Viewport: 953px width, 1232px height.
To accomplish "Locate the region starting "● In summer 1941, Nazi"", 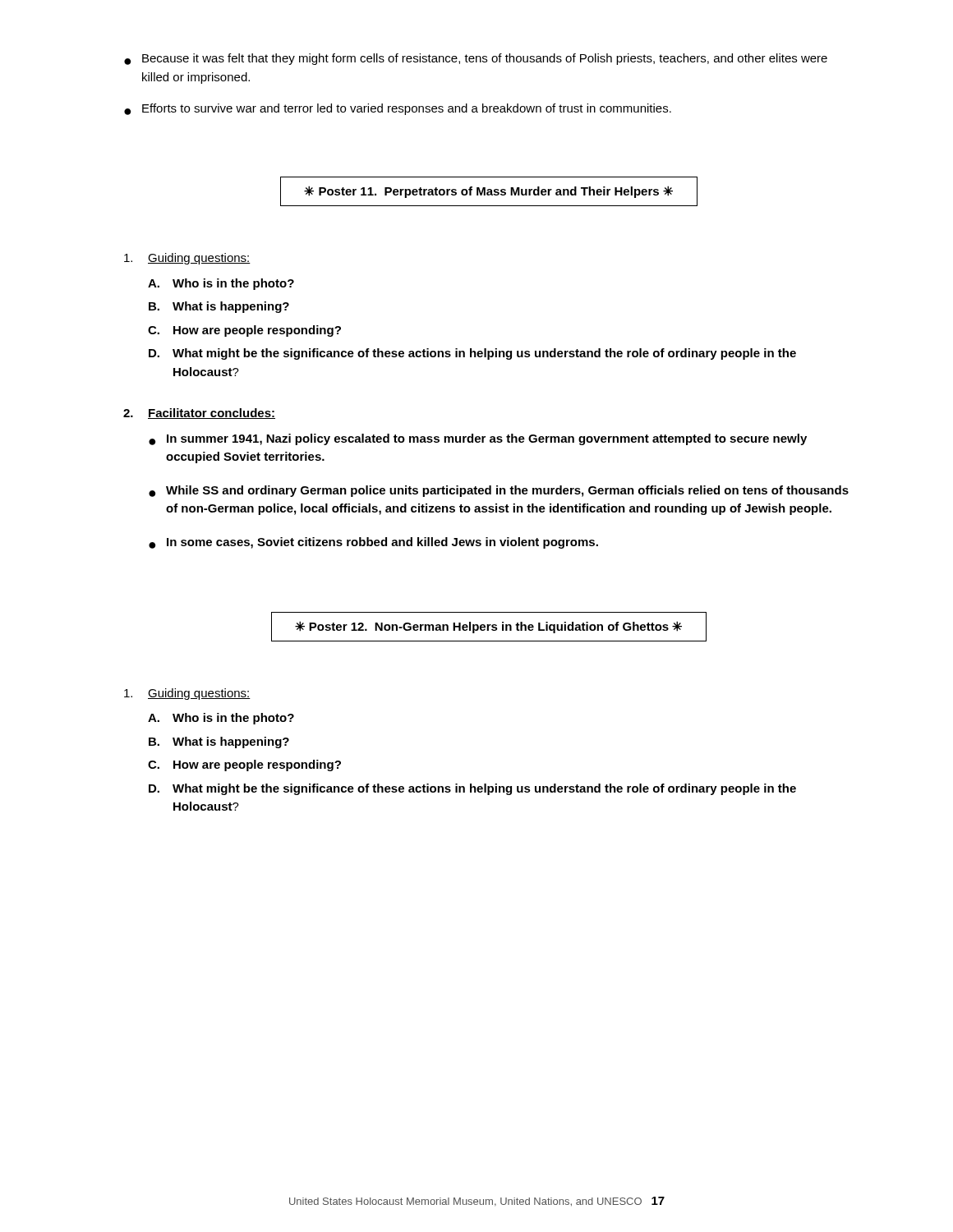I will tap(501, 448).
